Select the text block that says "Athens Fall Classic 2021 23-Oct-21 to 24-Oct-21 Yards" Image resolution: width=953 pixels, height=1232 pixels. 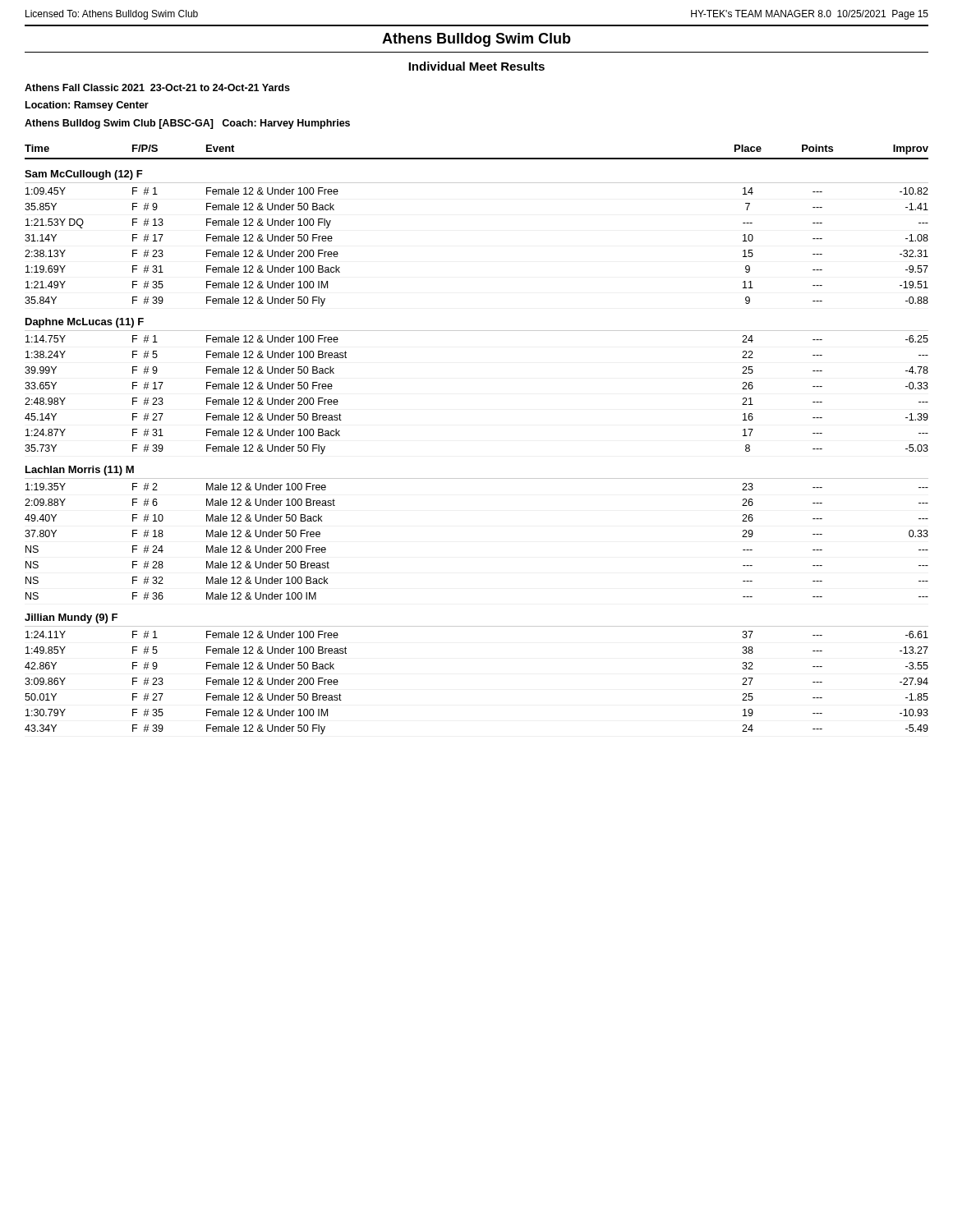tap(157, 87)
